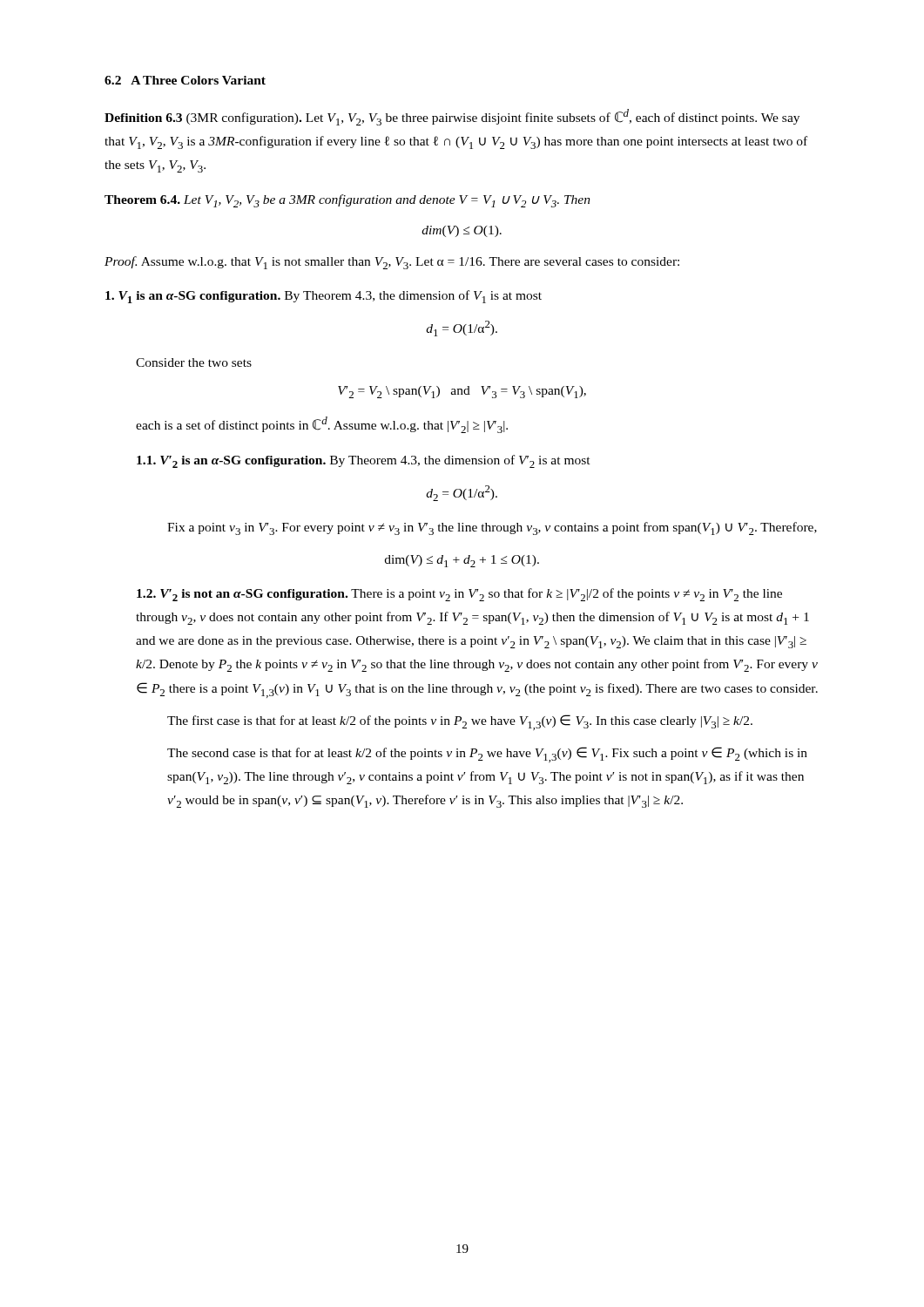The image size is (924, 1307).
Task: Point to the text block starting "d1 = O(1/α2)."
Action: coord(462,328)
